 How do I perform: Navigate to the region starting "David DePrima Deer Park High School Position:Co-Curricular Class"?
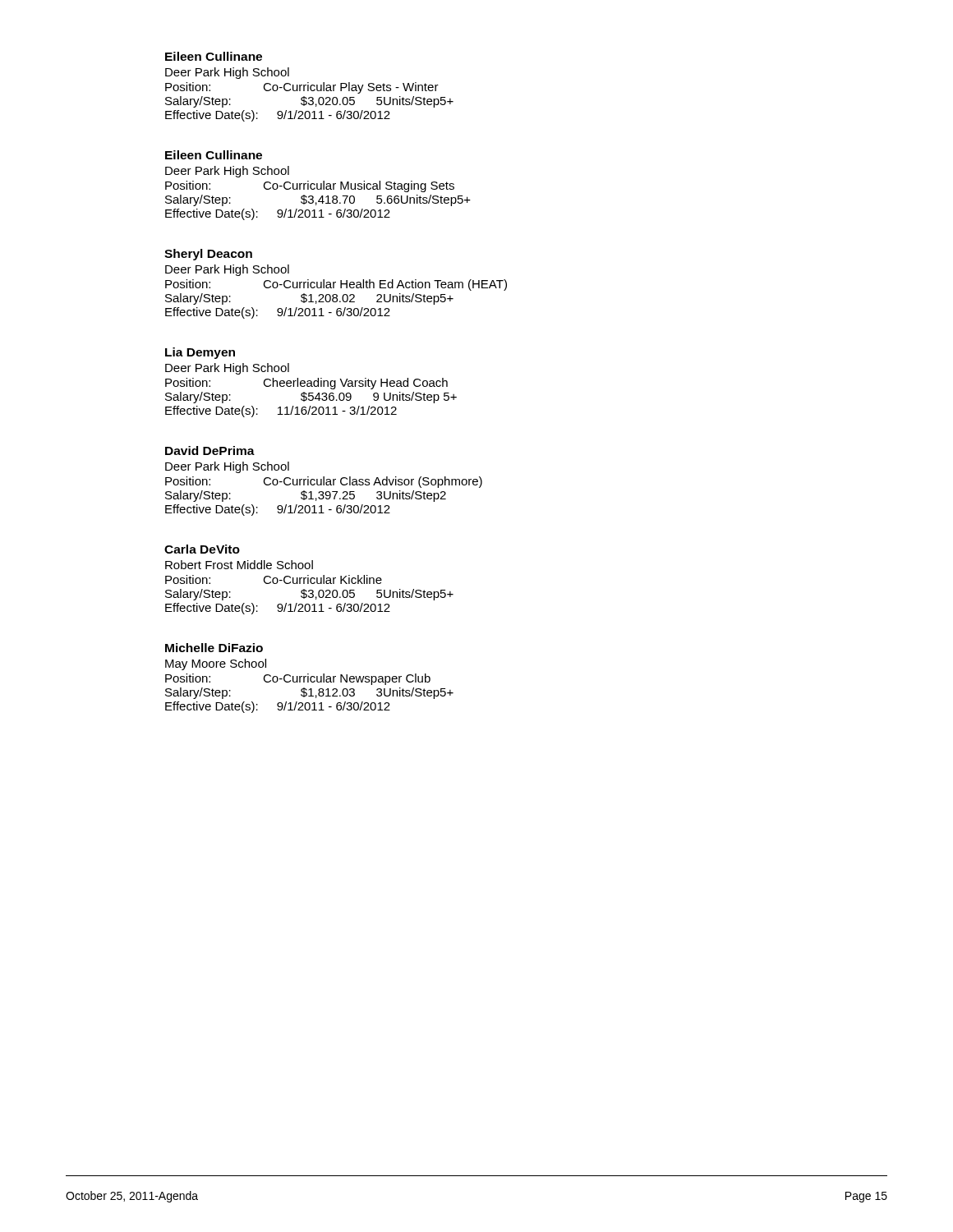pos(485,480)
